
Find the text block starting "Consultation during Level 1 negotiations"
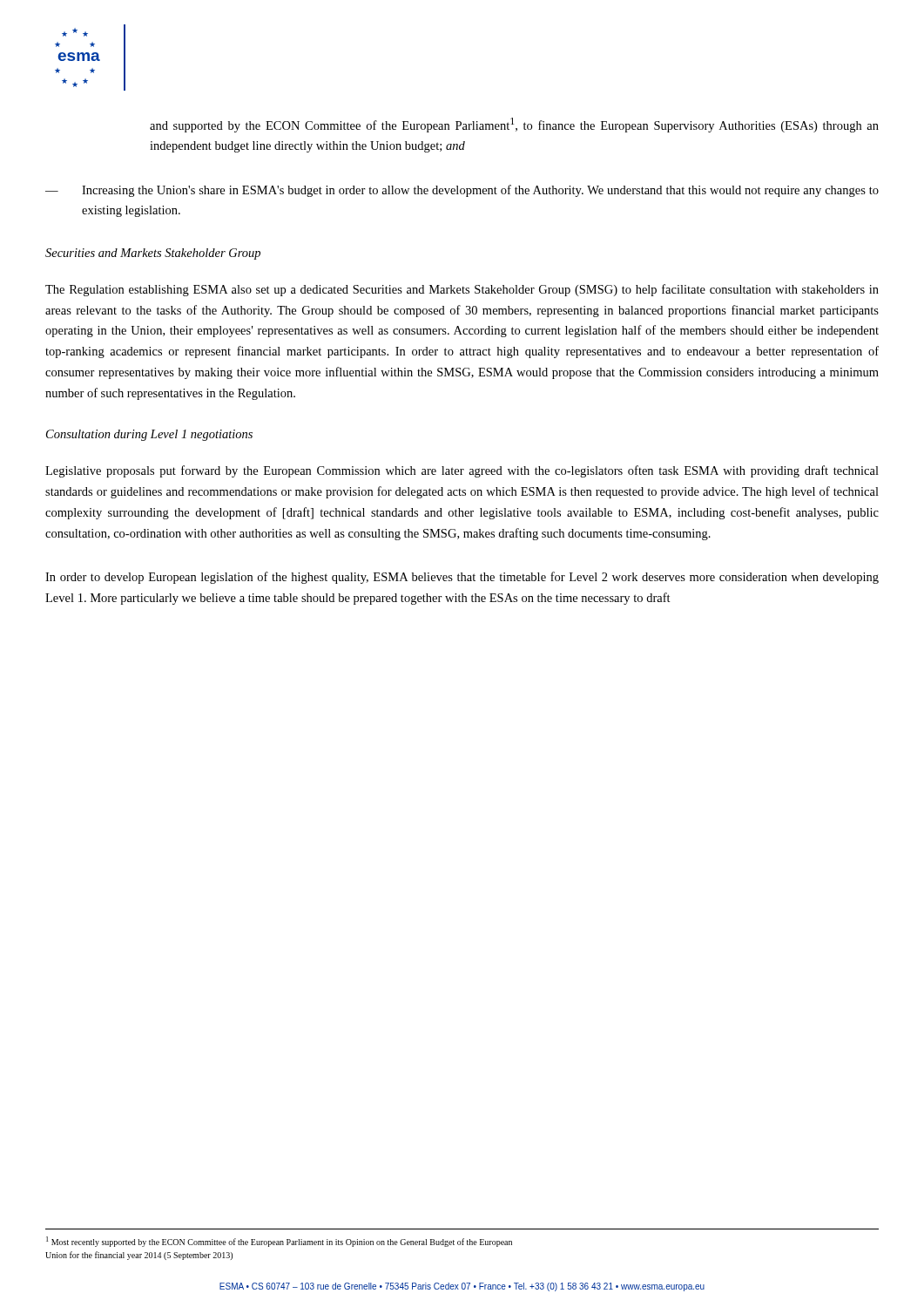[x=149, y=434]
